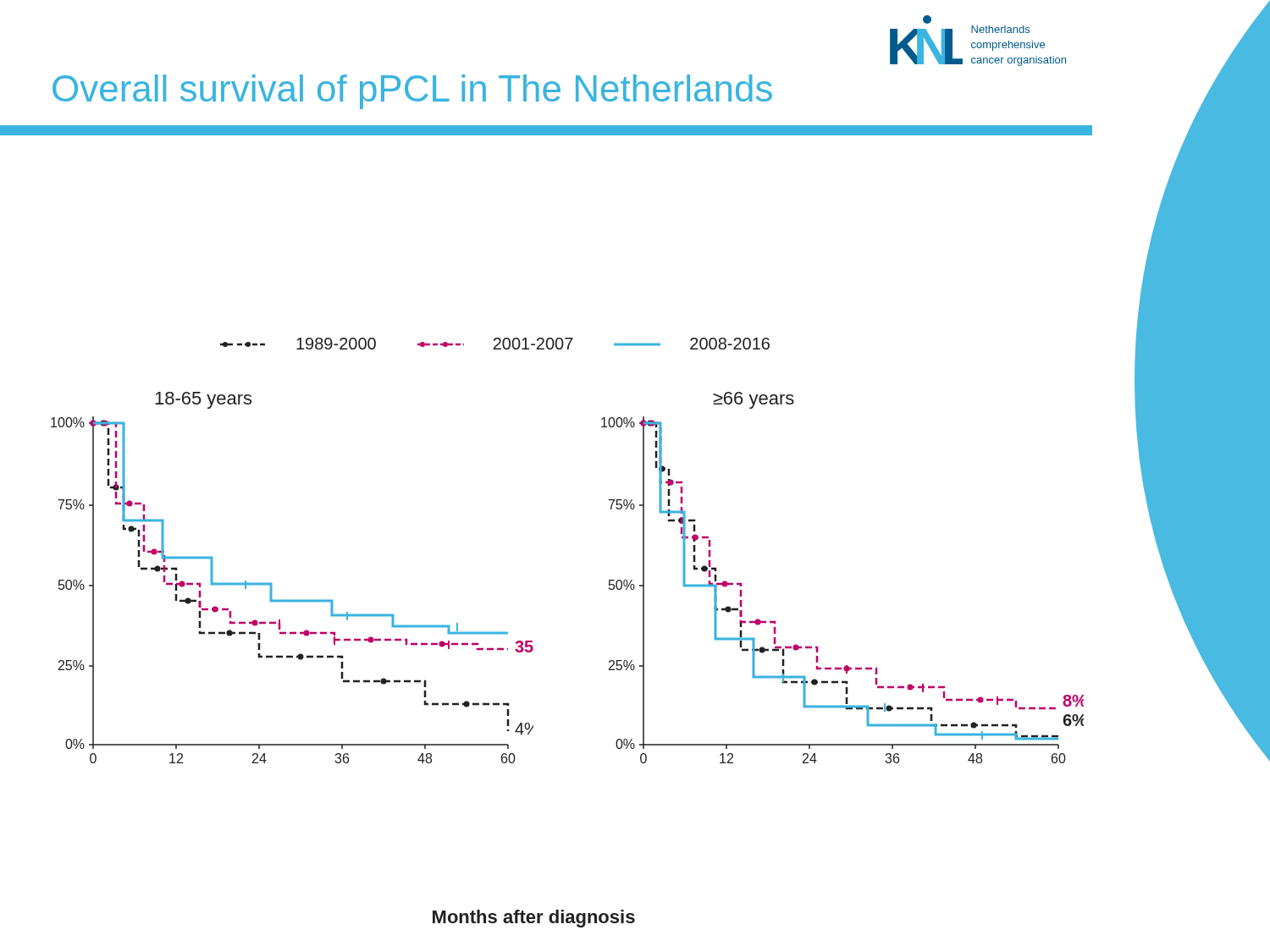This screenshot has height=952, width=1270.
Task: Find the caption that says "1989-2000 2001-2007 2008-2016"
Action: [495, 344]
